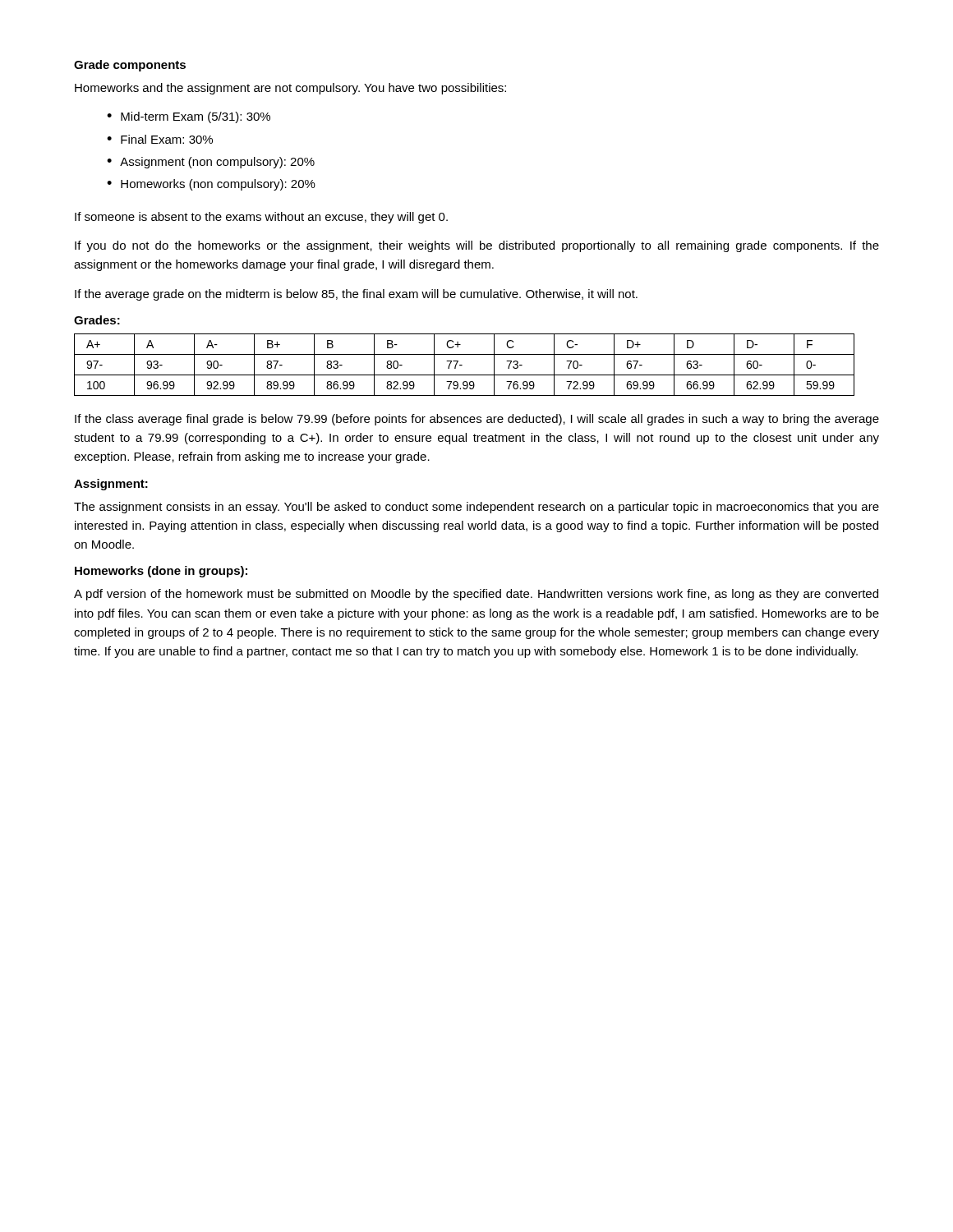Select the table that reads "80-"
The width and height of the screenshot is (953, 1232).
[476, 364]
